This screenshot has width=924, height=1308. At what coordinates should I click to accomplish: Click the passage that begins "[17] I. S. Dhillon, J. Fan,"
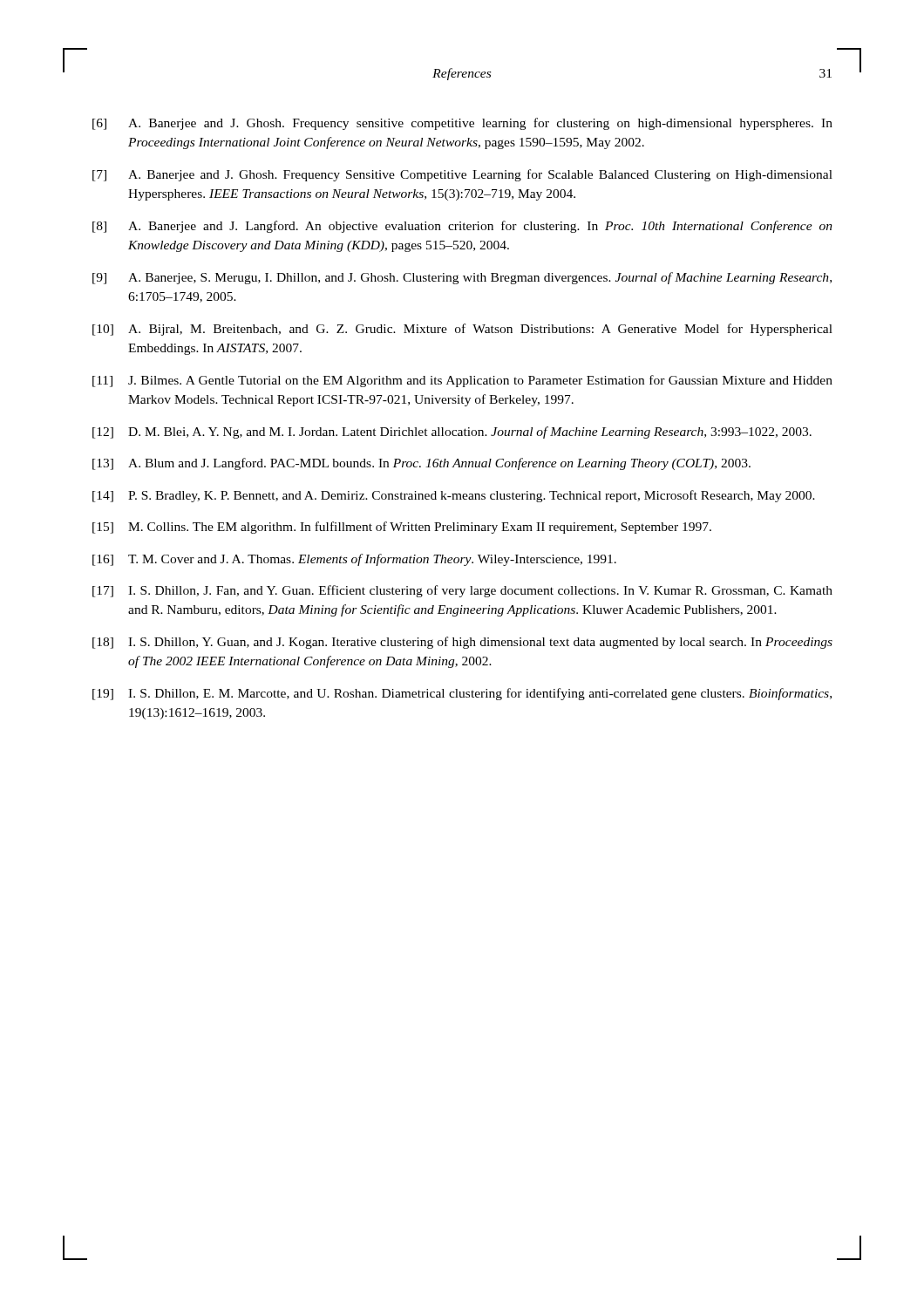tap(462, 600)
